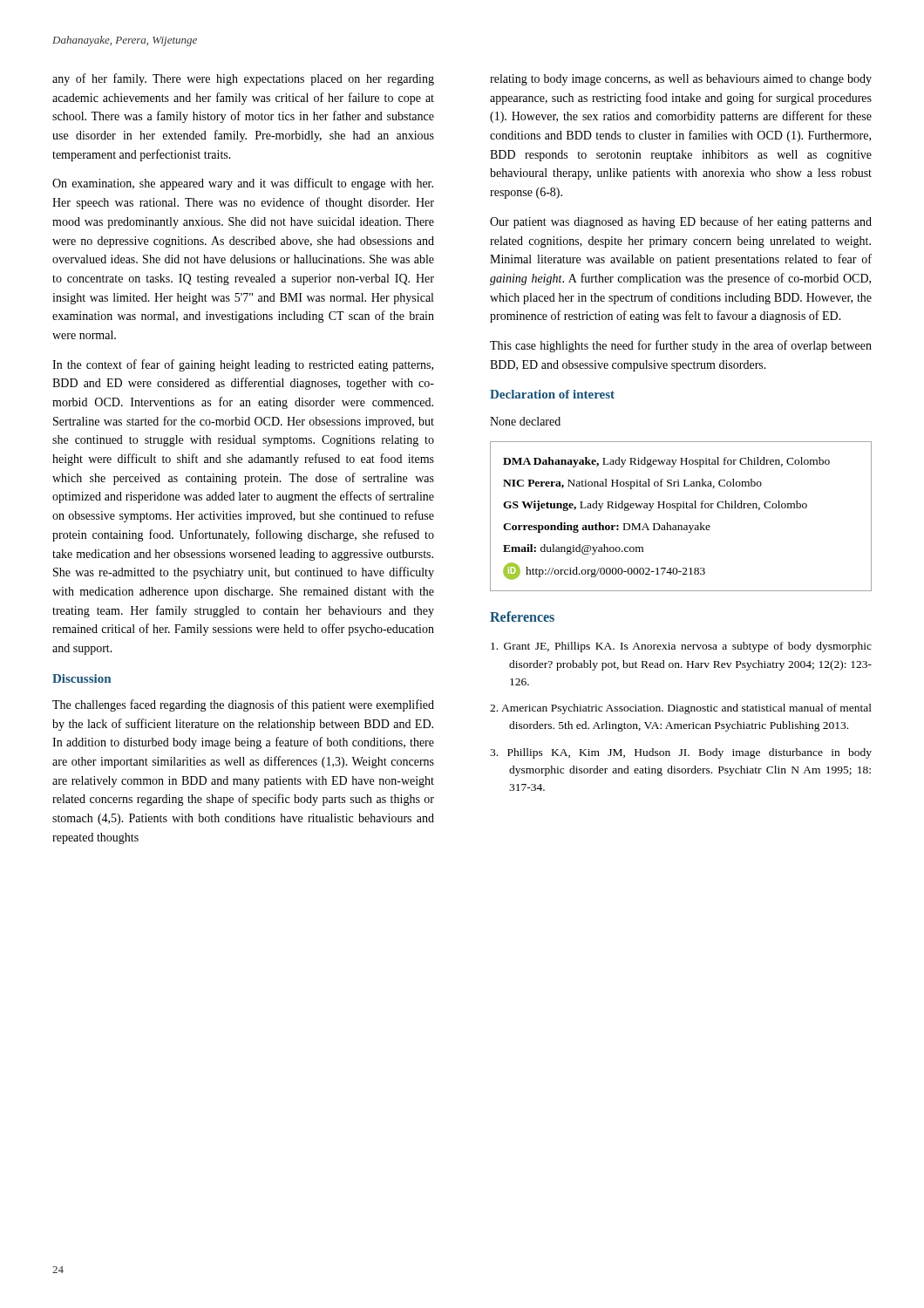Locate the text "None declared"
Viewport: 924px width, 1308px height.
point(525,421)
